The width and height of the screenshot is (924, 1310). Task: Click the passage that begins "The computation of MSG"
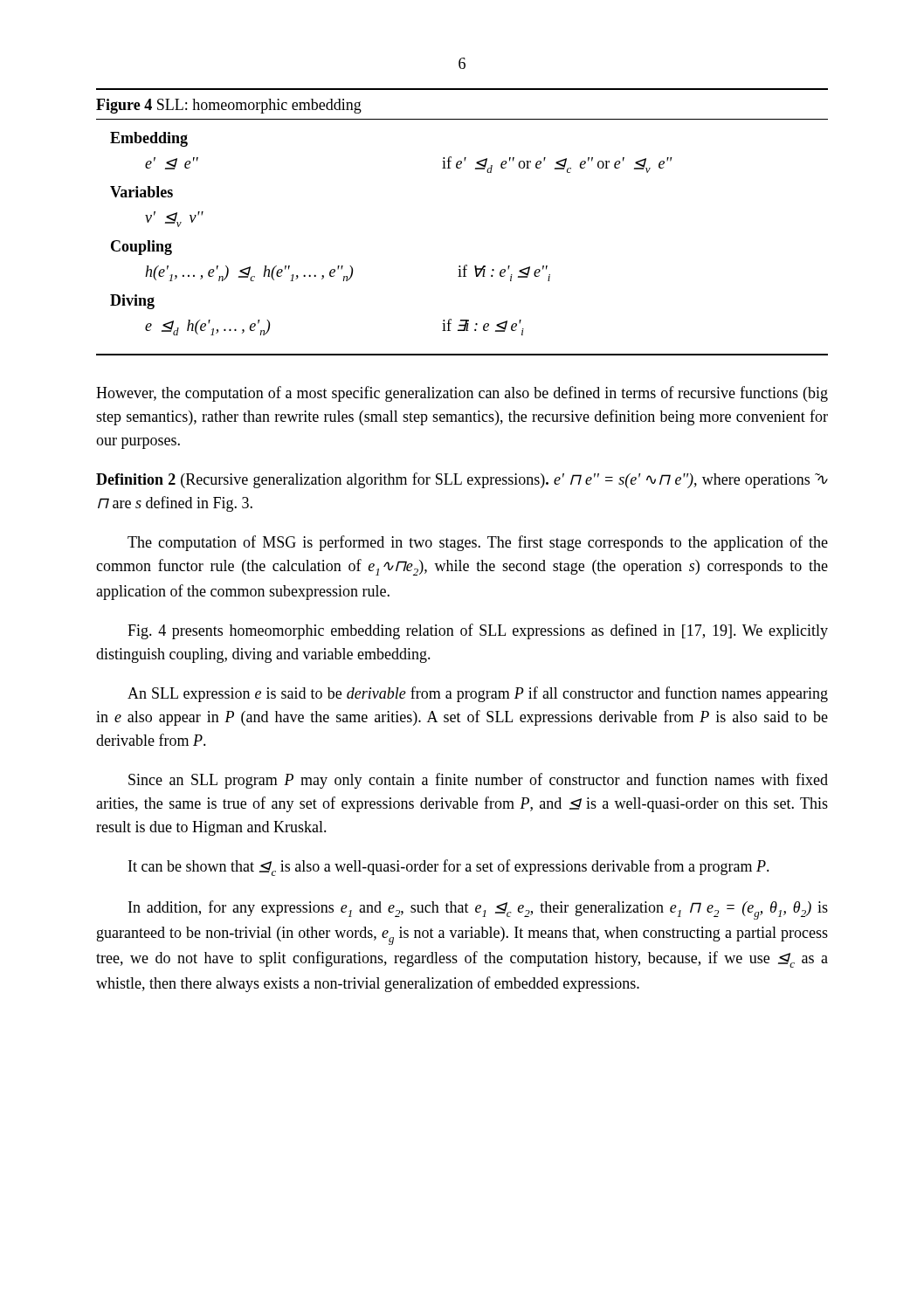(x=462, y=567)
